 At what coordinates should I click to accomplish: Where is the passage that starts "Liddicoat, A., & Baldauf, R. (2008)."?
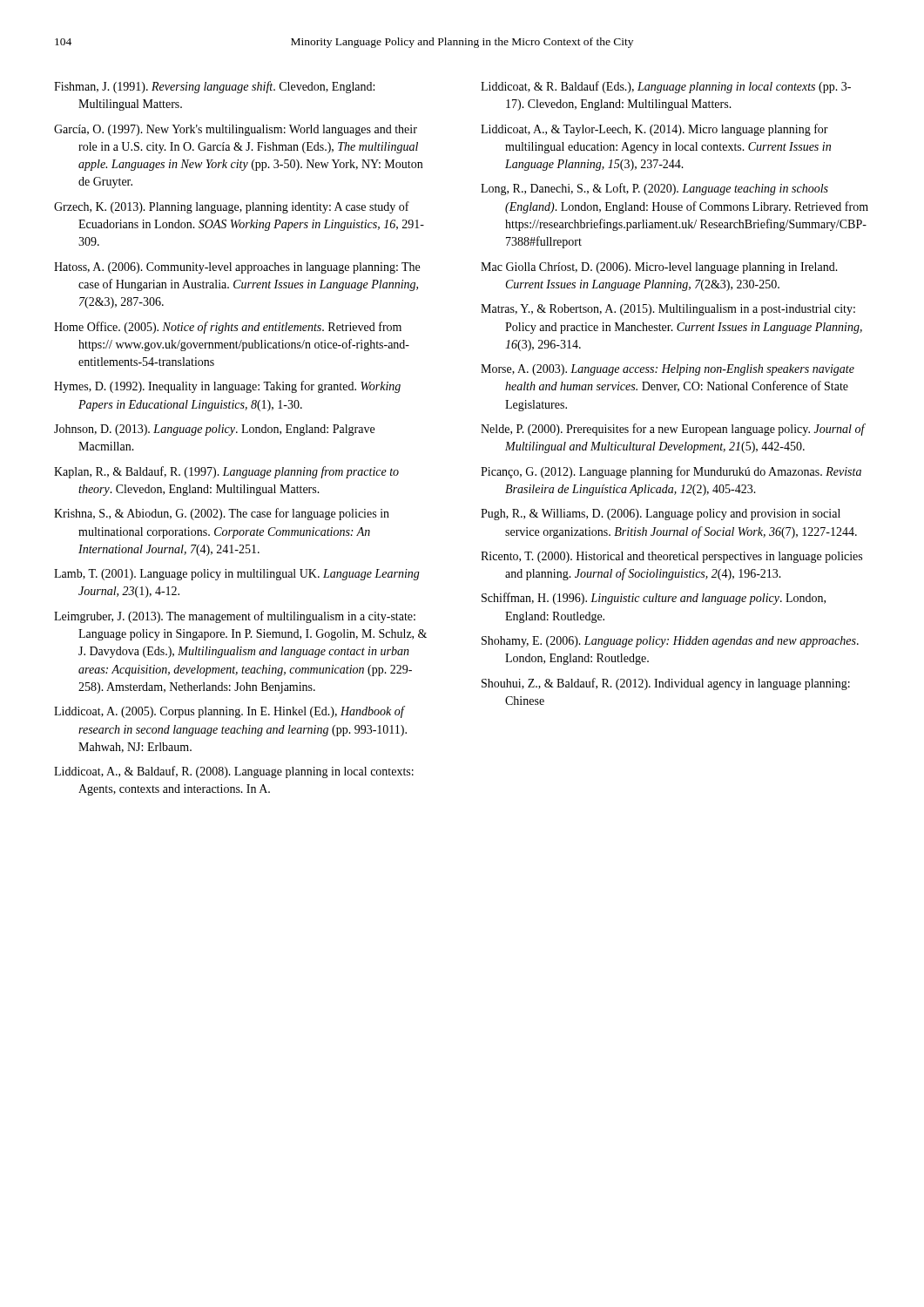pos(234,780)
